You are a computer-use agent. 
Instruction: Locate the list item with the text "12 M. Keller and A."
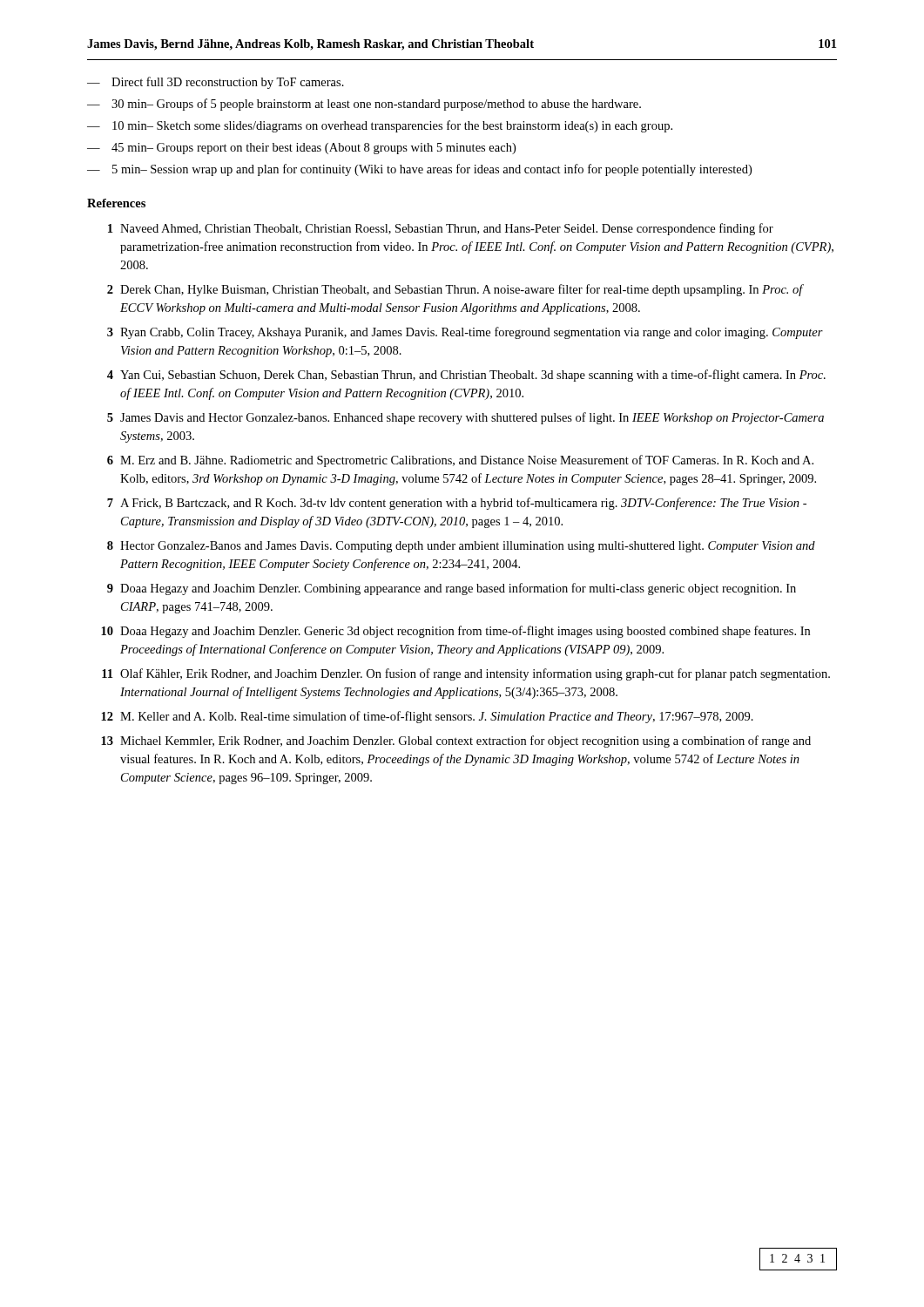point(462,717)
